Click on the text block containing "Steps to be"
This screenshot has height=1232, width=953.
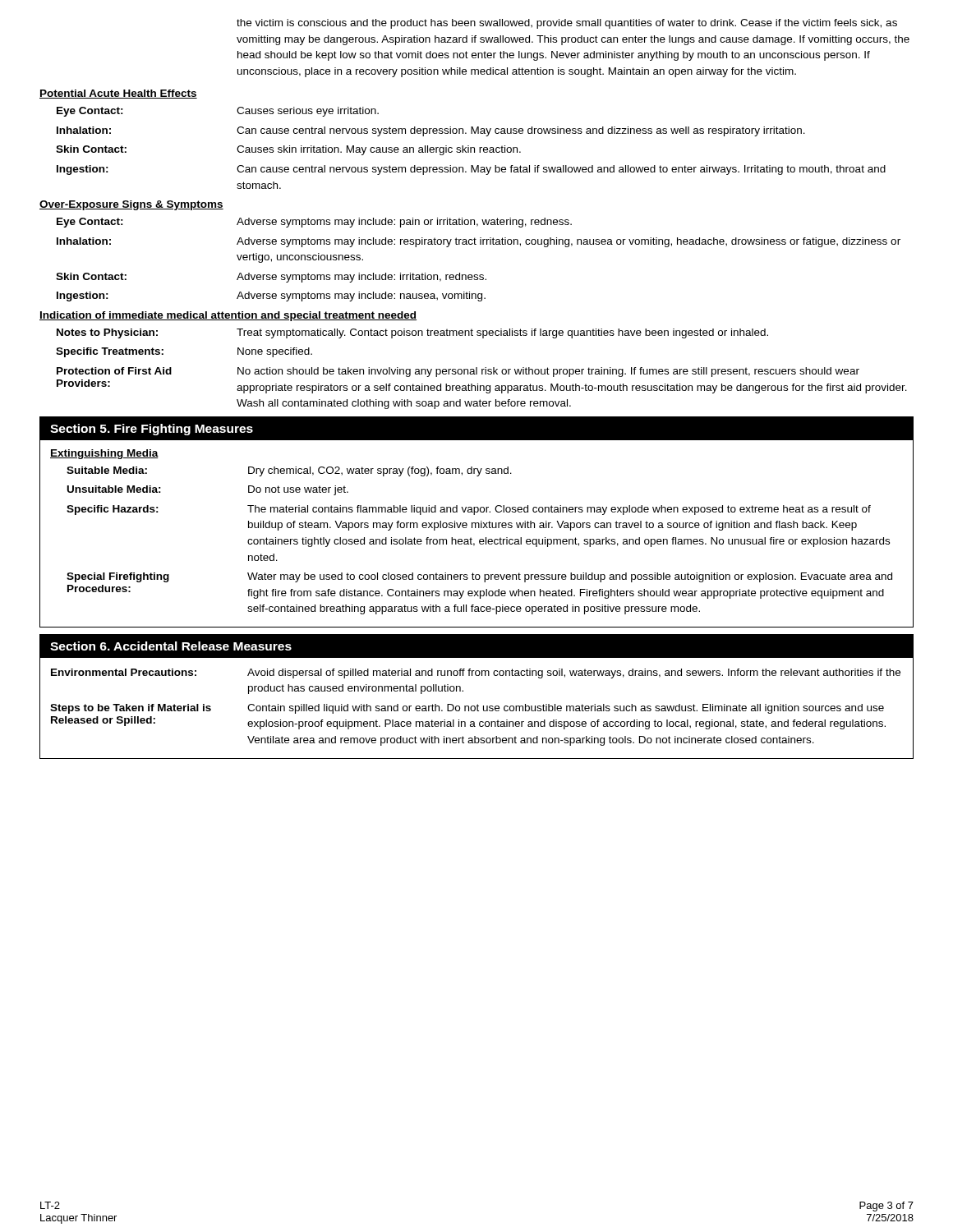(476, 724)
